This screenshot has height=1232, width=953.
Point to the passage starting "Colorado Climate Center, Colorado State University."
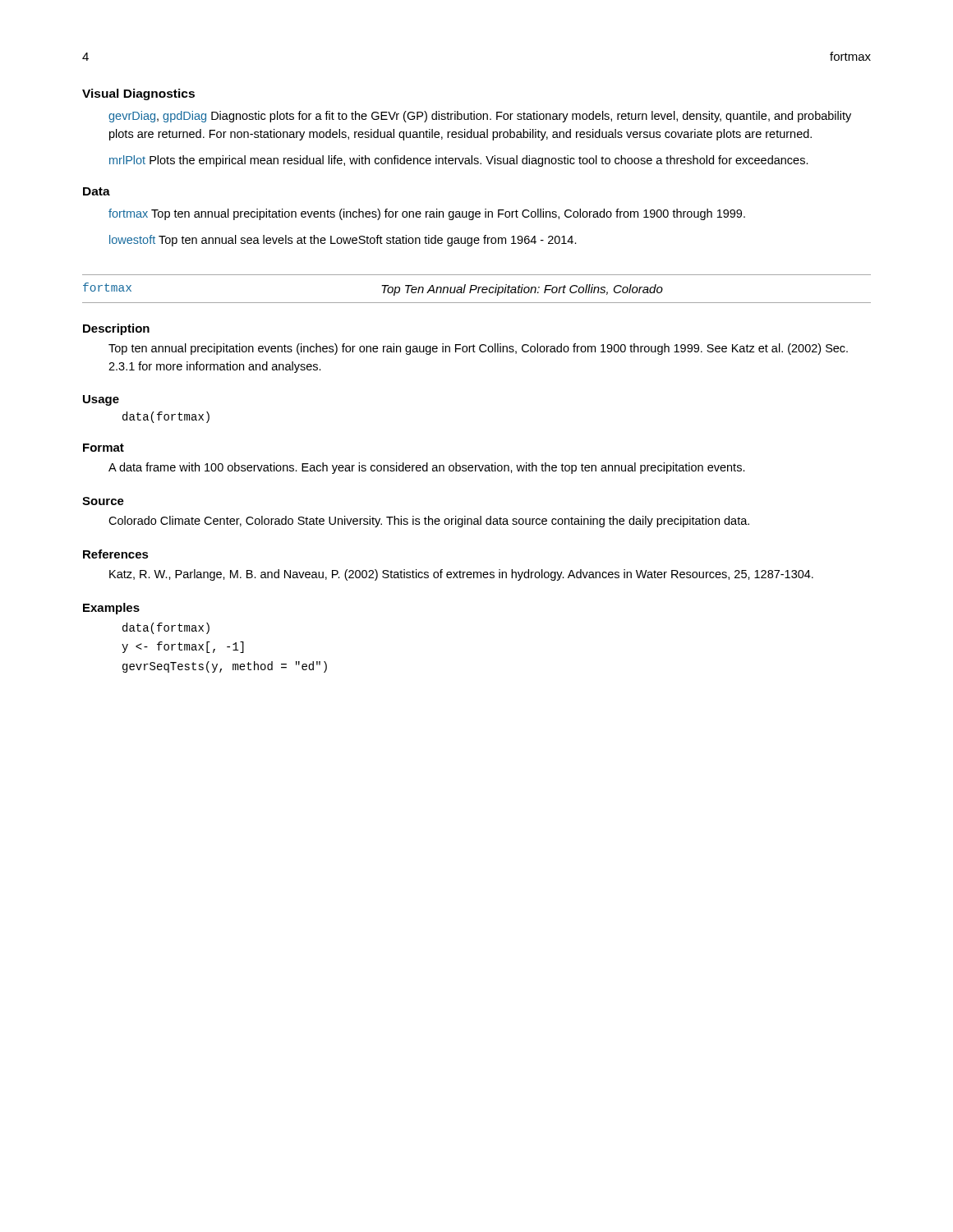click(x=429, y=521)
